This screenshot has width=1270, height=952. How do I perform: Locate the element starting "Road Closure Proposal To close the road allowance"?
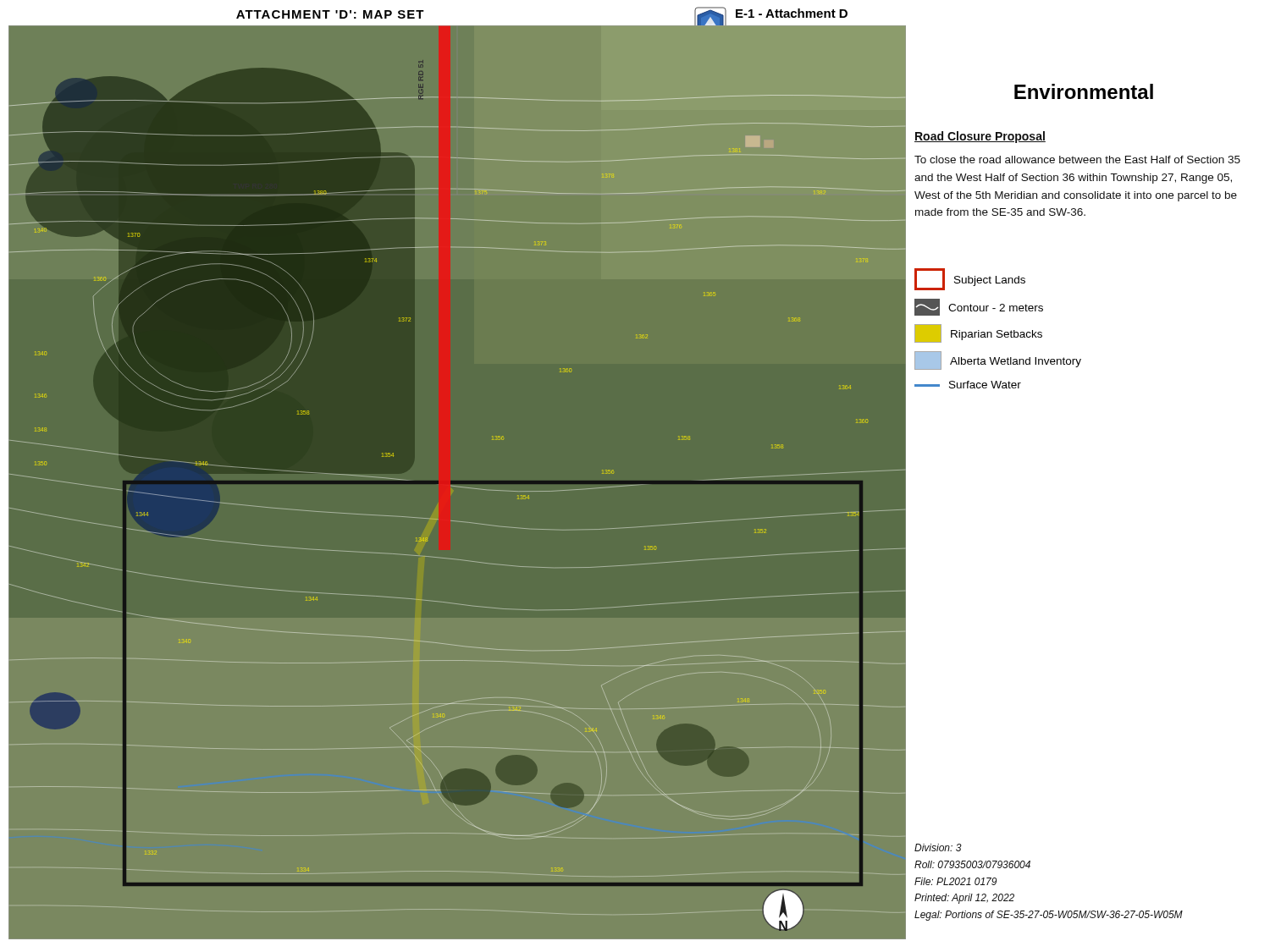click(1084, 173)
